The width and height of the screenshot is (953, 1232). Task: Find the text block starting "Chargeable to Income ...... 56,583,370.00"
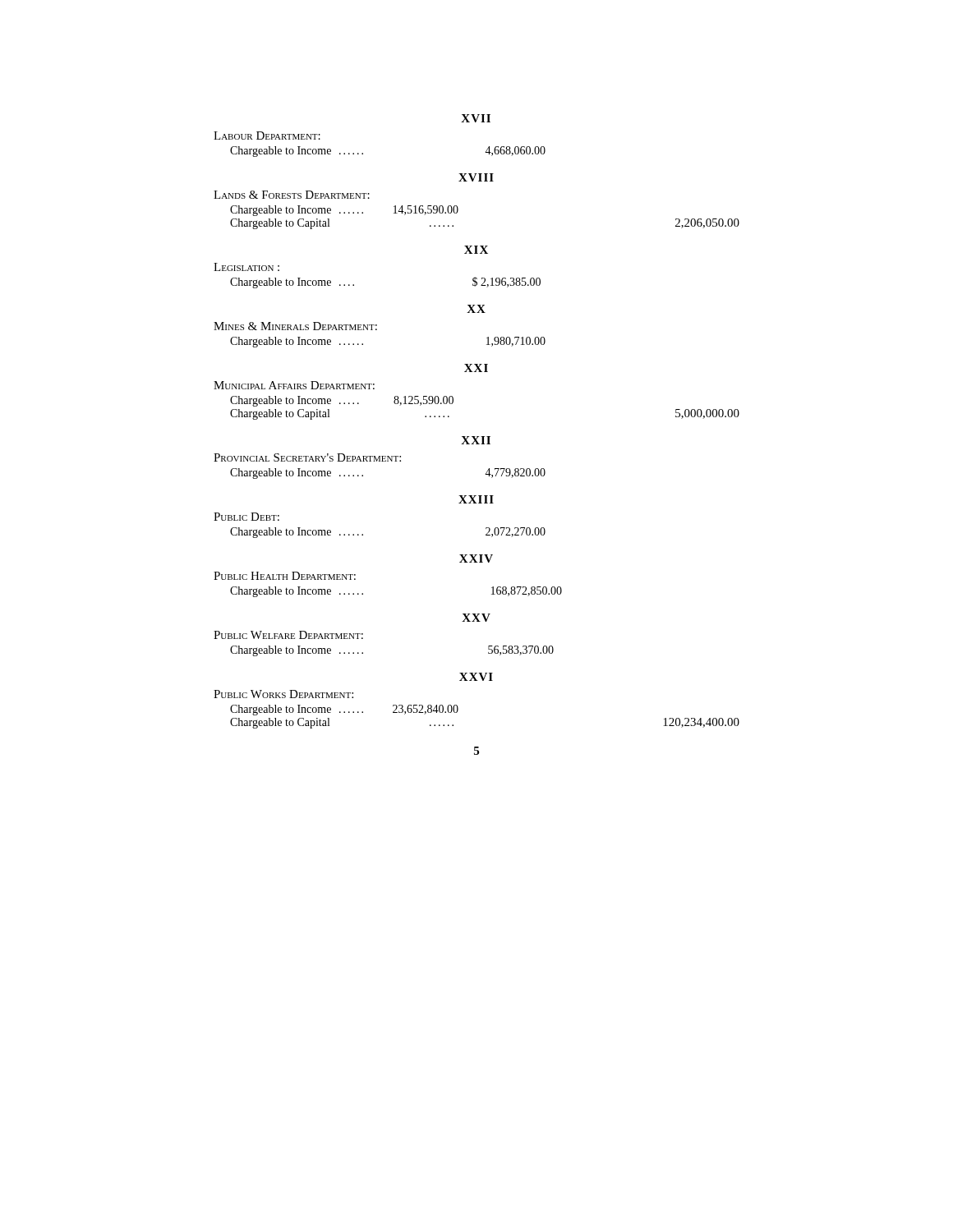click(280, 651)
